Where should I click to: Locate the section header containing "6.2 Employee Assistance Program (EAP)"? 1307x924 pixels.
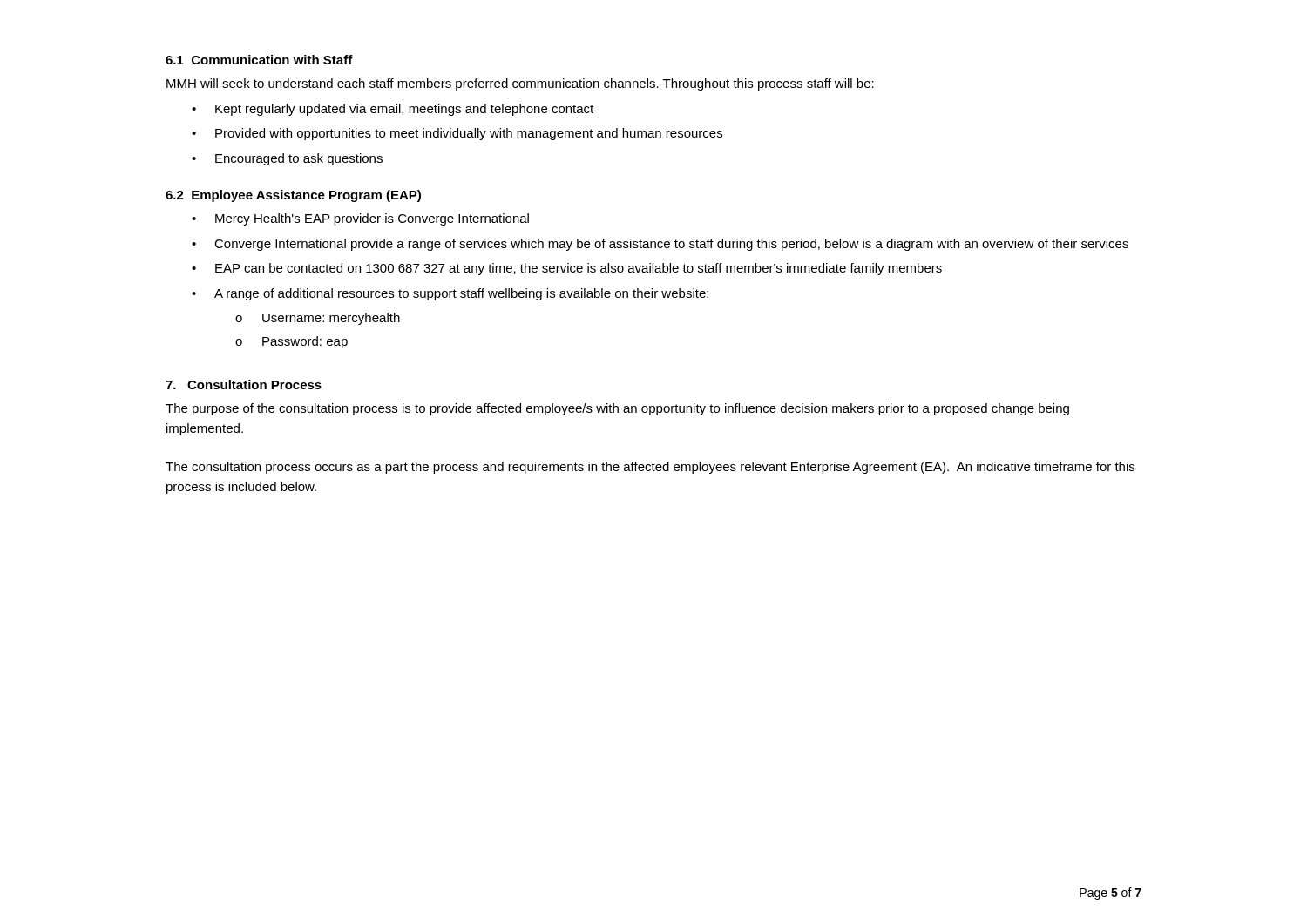coord(294,195)
